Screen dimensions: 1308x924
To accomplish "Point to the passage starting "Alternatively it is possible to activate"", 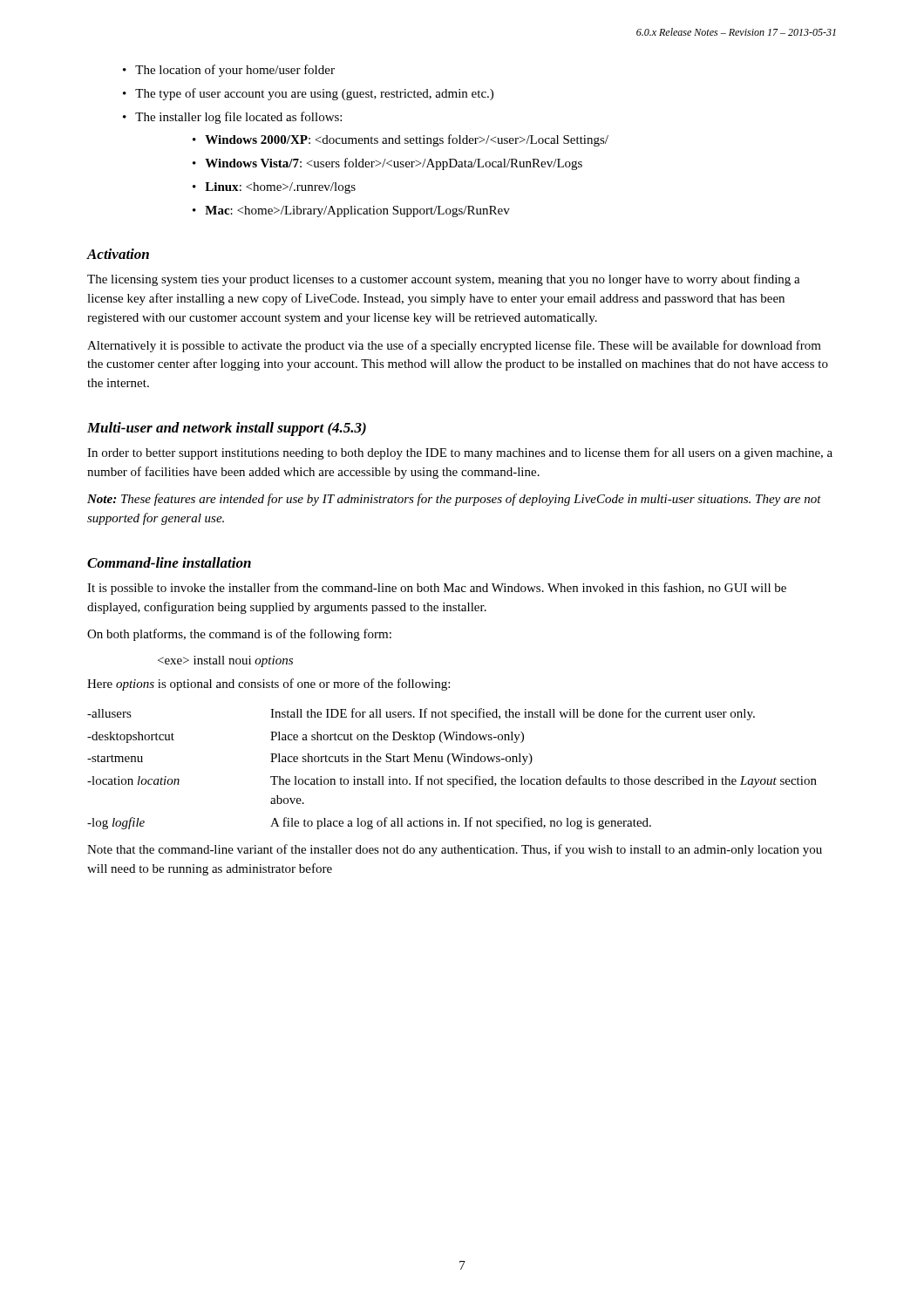I will click(462, 365).
